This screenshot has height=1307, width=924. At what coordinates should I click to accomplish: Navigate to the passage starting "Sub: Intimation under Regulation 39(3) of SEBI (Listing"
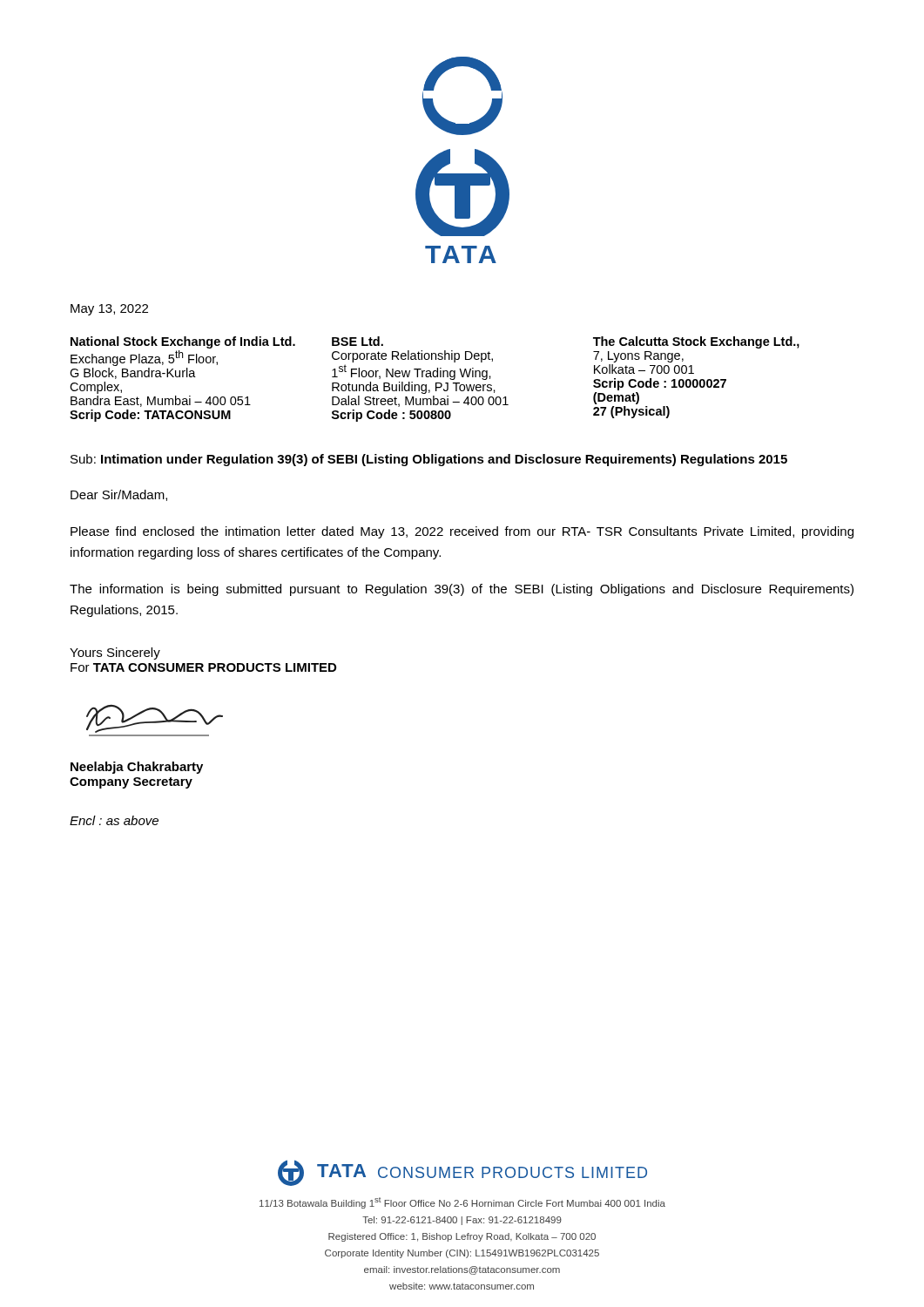pos(429,459)
